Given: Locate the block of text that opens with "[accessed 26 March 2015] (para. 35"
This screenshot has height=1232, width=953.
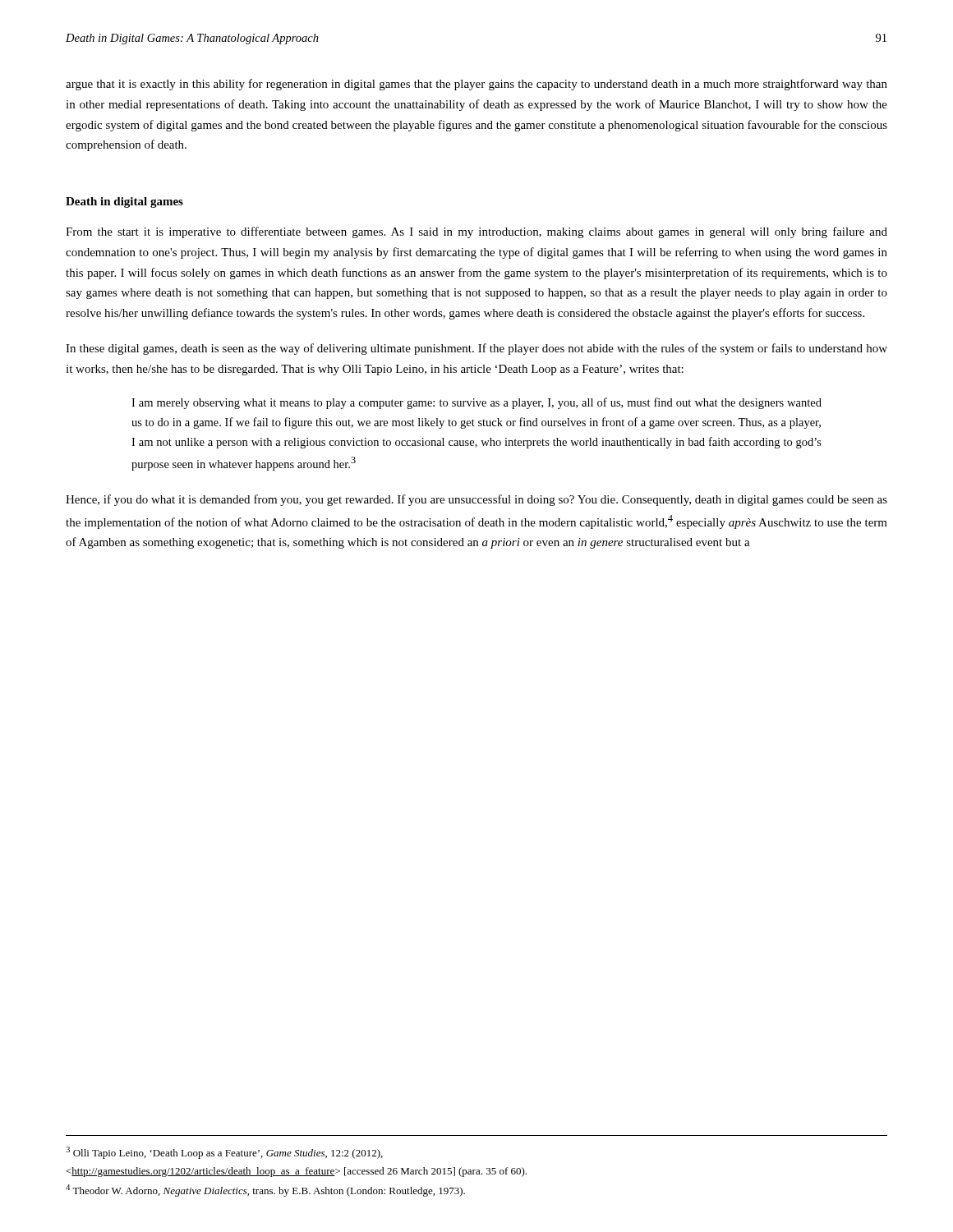Looking at the screenshot, I should click(x=297, y=1171).
